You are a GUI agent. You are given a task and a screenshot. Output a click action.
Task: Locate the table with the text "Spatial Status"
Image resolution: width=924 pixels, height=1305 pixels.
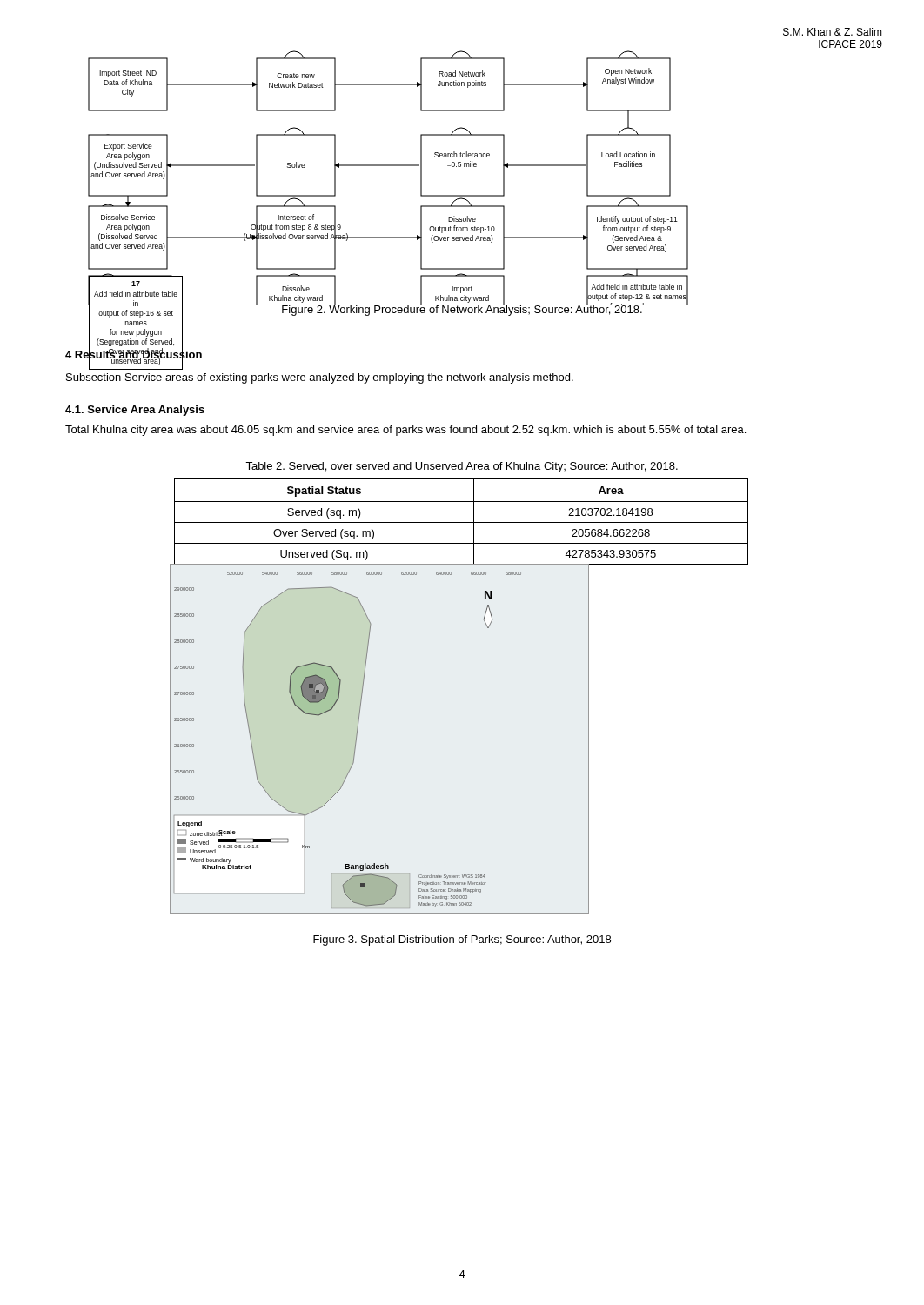[461, 522]
